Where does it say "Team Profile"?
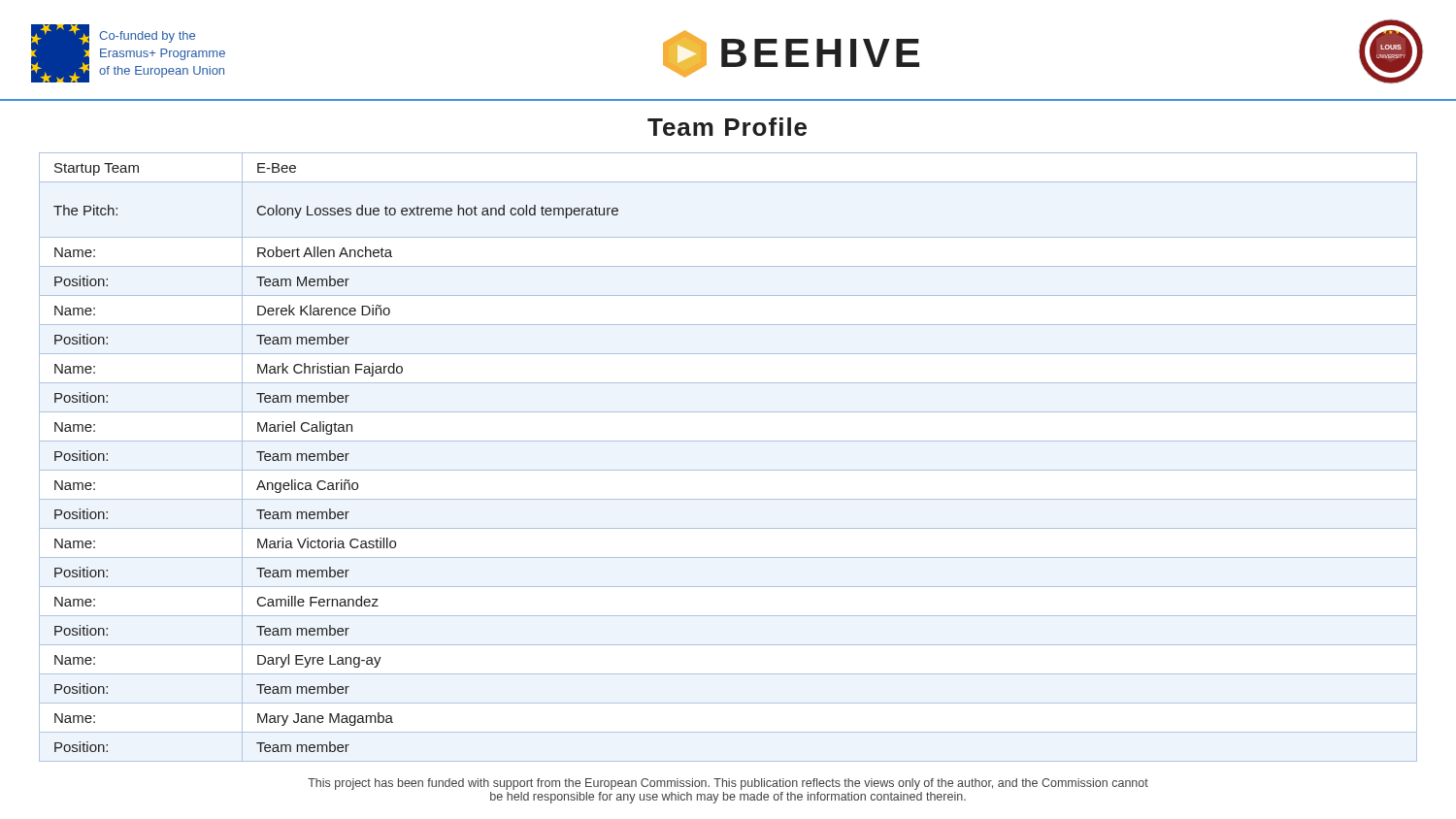Viewport: 1456px width, 819px height. [728, 127]
